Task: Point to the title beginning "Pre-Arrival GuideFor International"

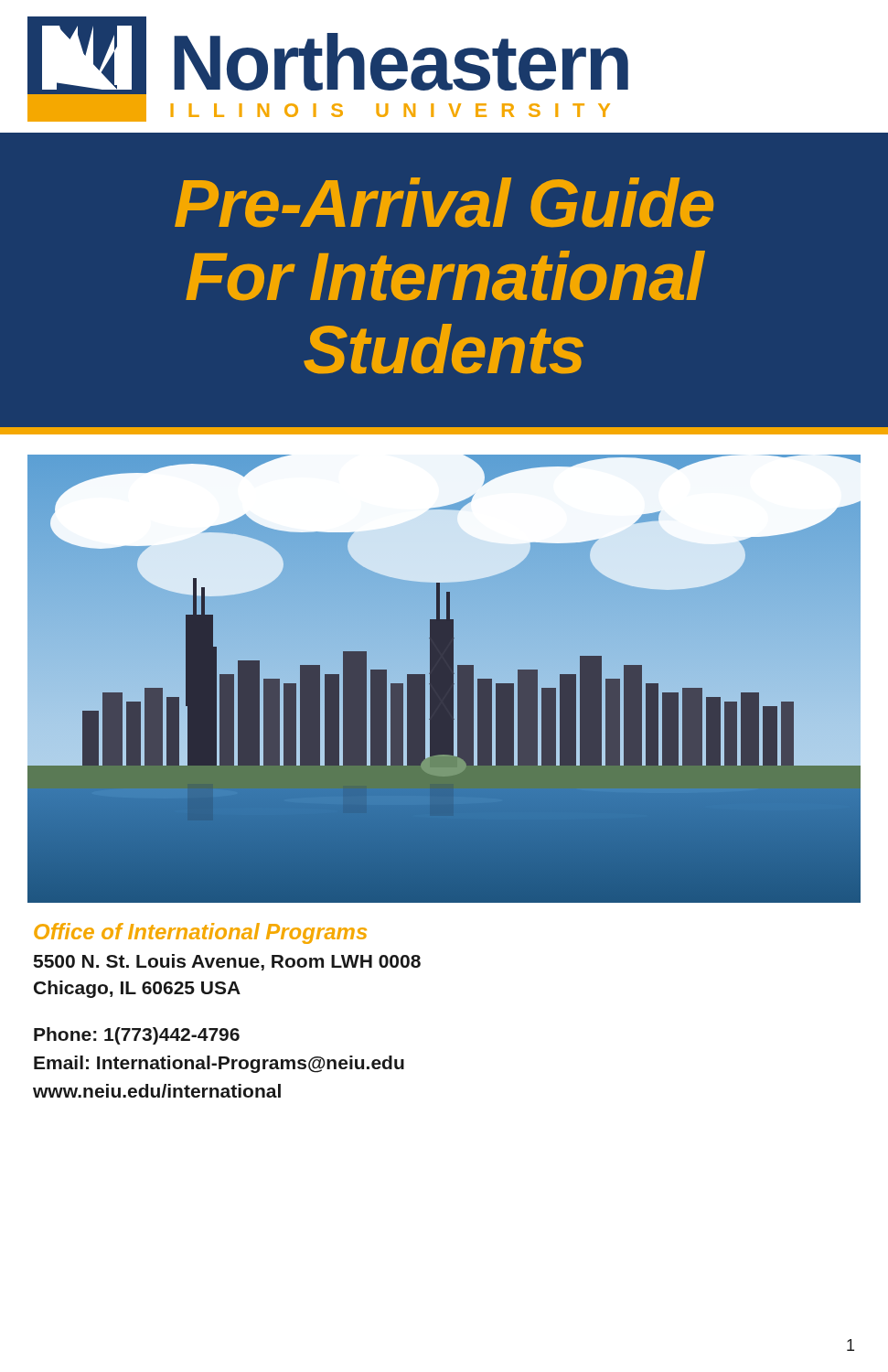Action: (444, 277)
